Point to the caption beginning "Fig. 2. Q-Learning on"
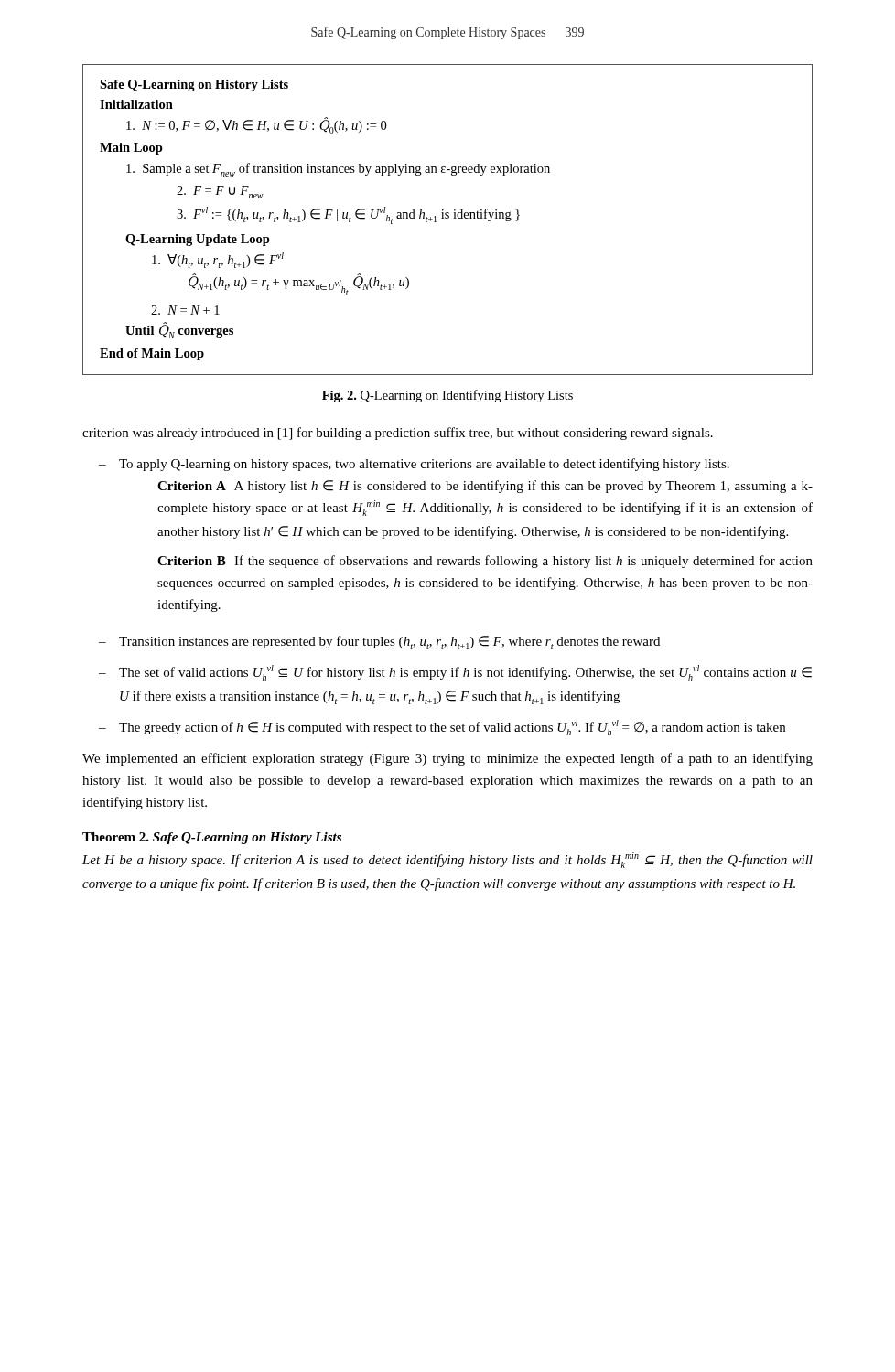The width and height of the screenshot is (895, 1372). click(448, 395)
